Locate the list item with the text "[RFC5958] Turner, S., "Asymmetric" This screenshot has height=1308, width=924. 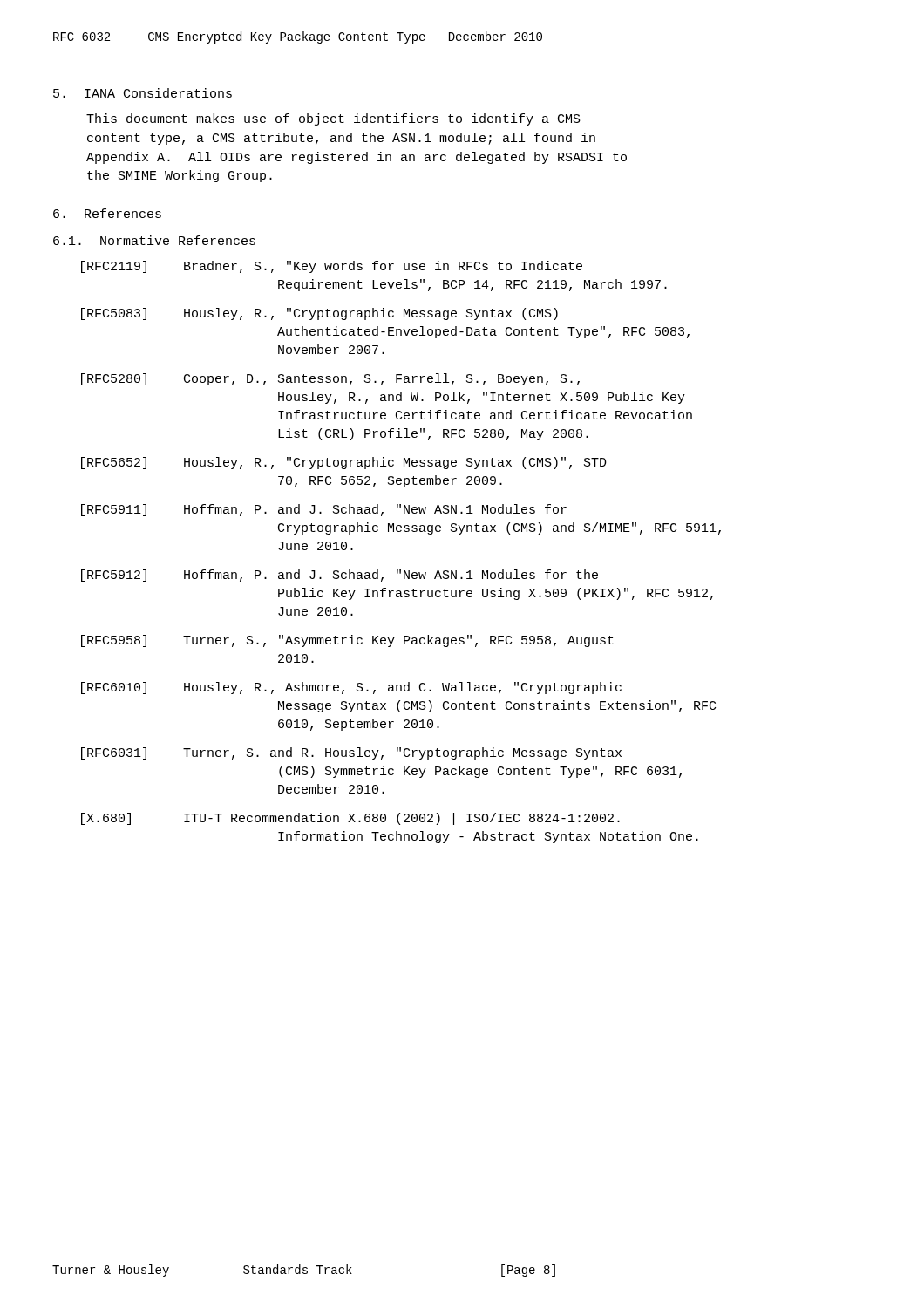[x=462, y=650]
